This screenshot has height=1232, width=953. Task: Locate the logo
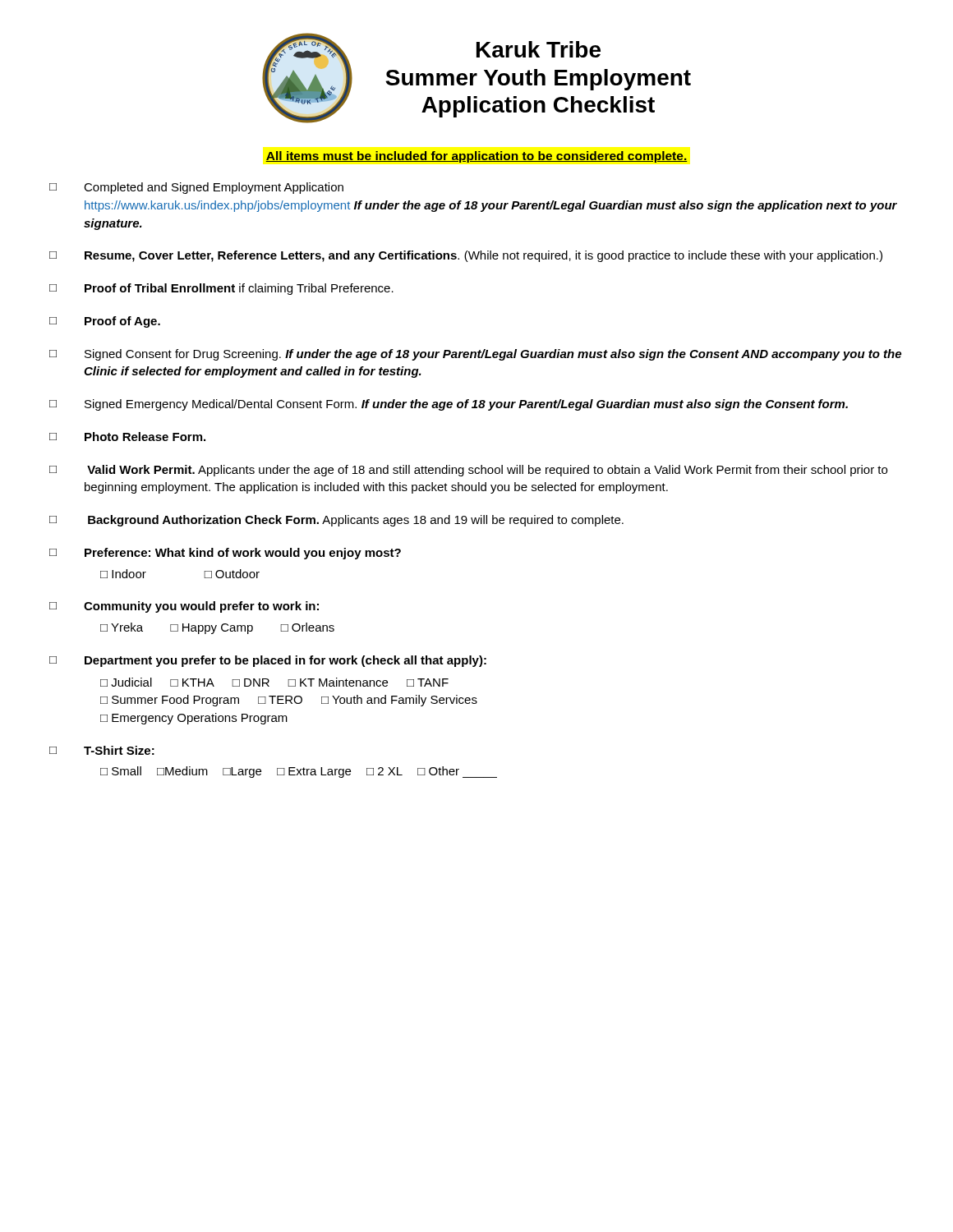tap(307, 79)
